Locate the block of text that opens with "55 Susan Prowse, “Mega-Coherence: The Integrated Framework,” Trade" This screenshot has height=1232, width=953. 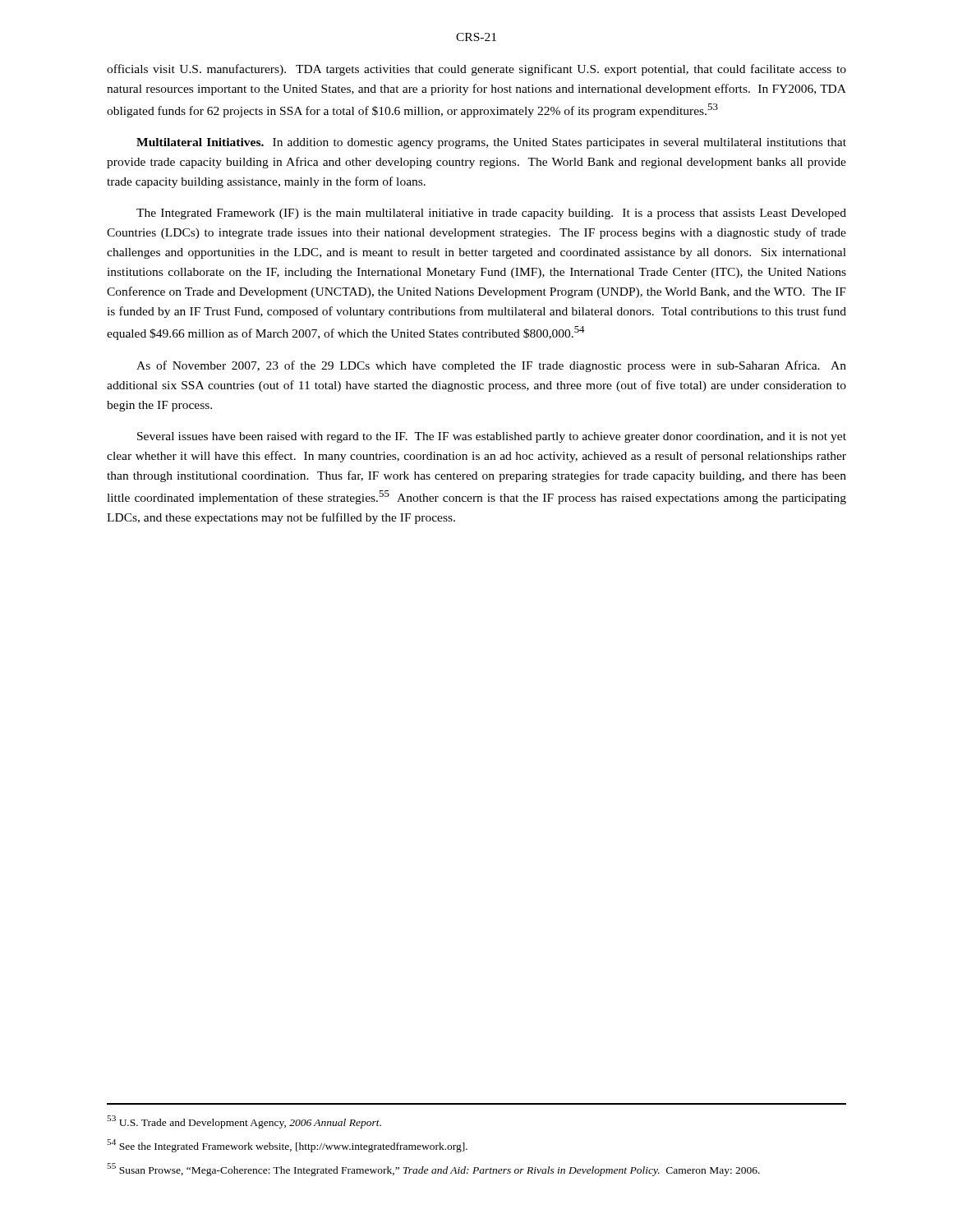(x=434, y=1168)
